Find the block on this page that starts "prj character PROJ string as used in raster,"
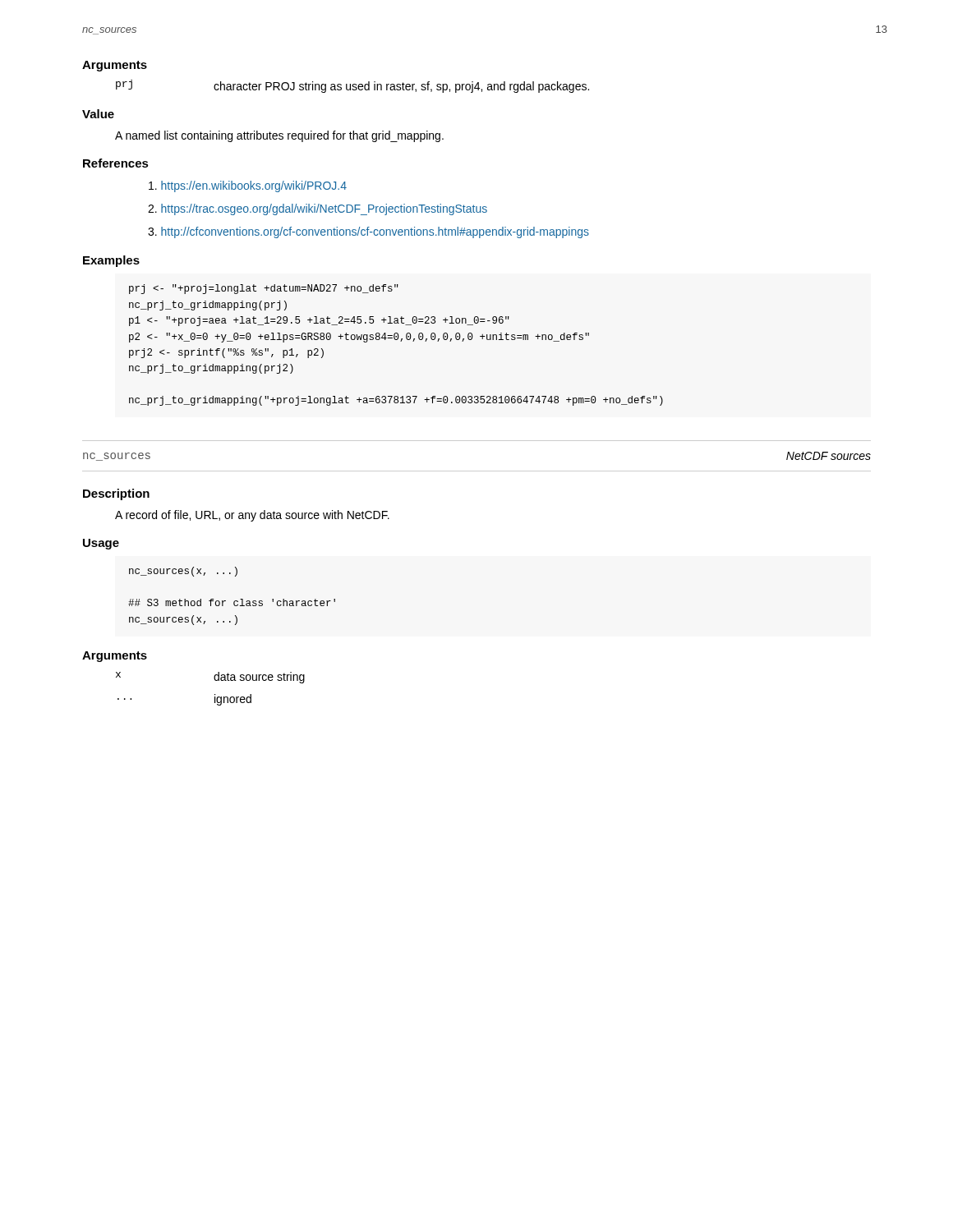The width and height of the screenshot is (953, 1232). click(493, 87)
